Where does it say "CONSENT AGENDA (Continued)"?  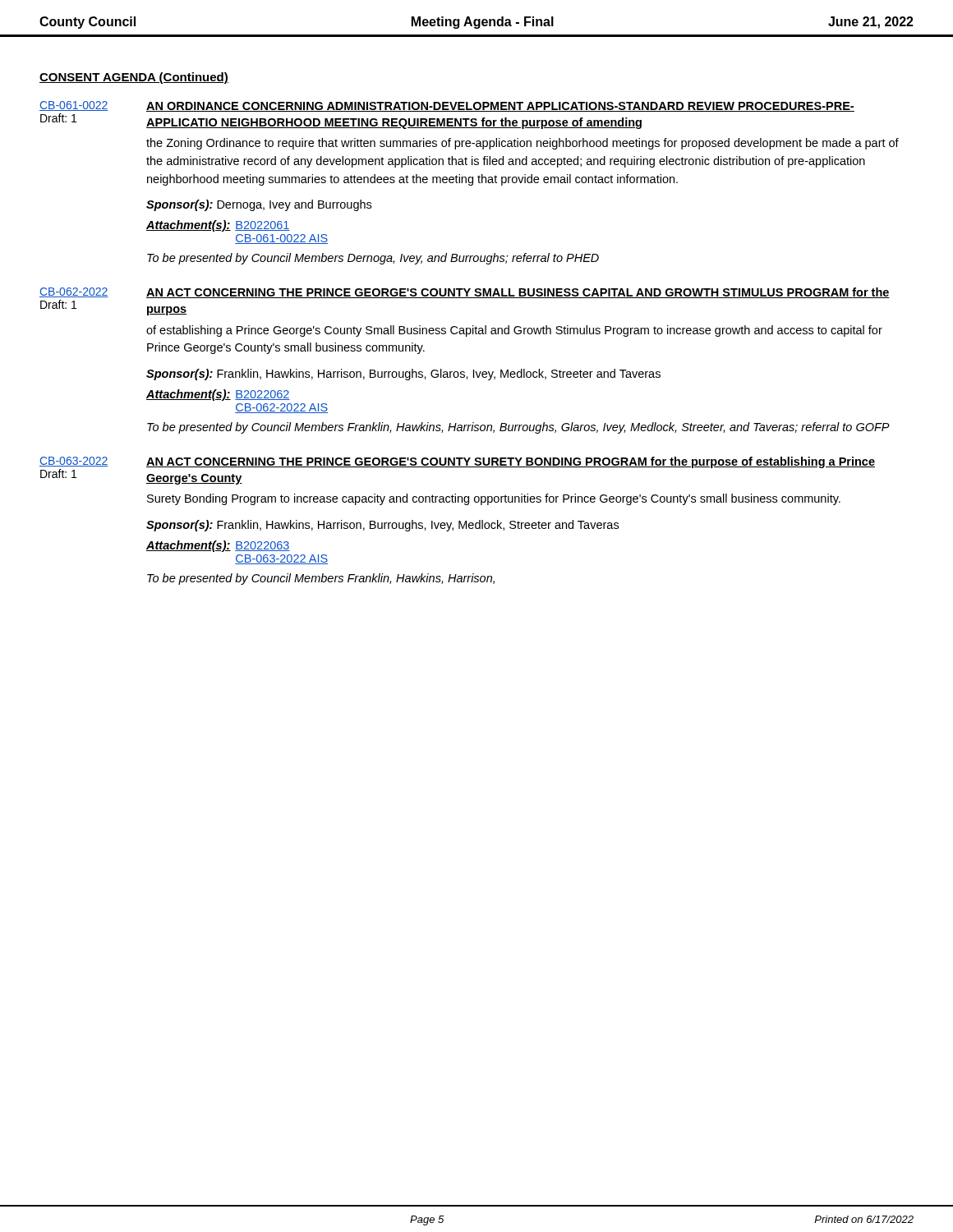click(134, 77)
